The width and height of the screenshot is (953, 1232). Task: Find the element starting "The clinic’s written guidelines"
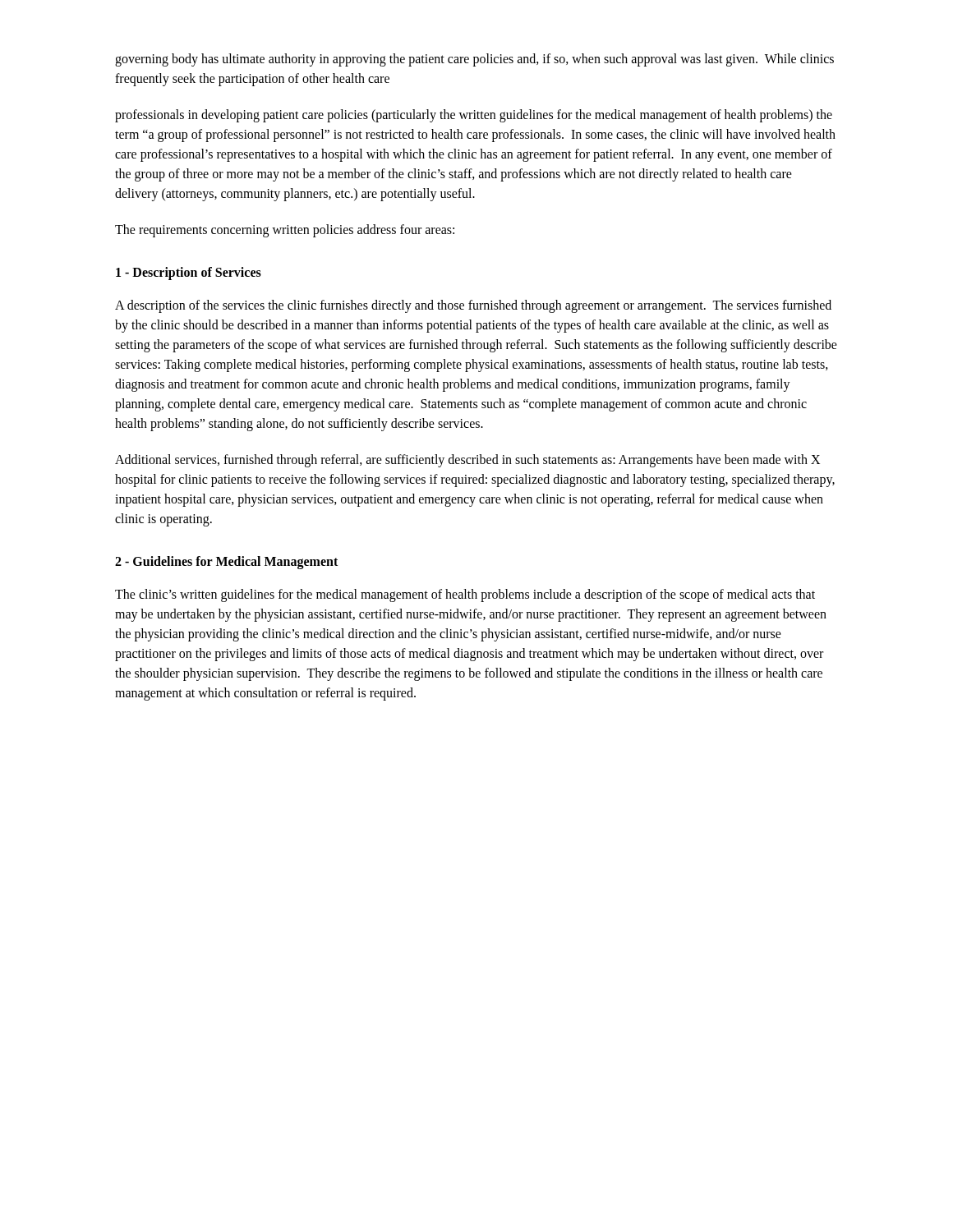(471, 644)
